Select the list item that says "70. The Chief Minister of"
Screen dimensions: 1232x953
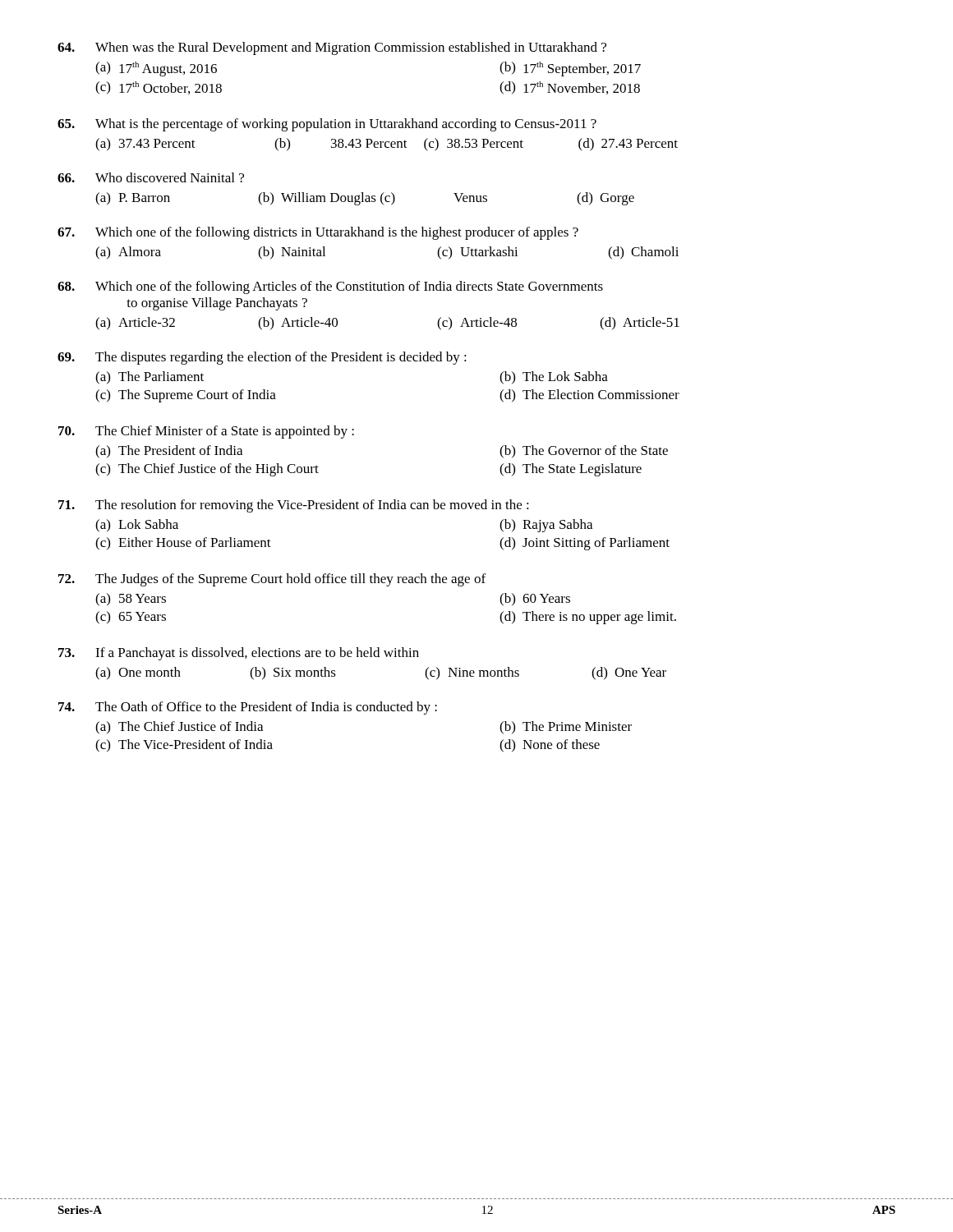pos(206,432)
